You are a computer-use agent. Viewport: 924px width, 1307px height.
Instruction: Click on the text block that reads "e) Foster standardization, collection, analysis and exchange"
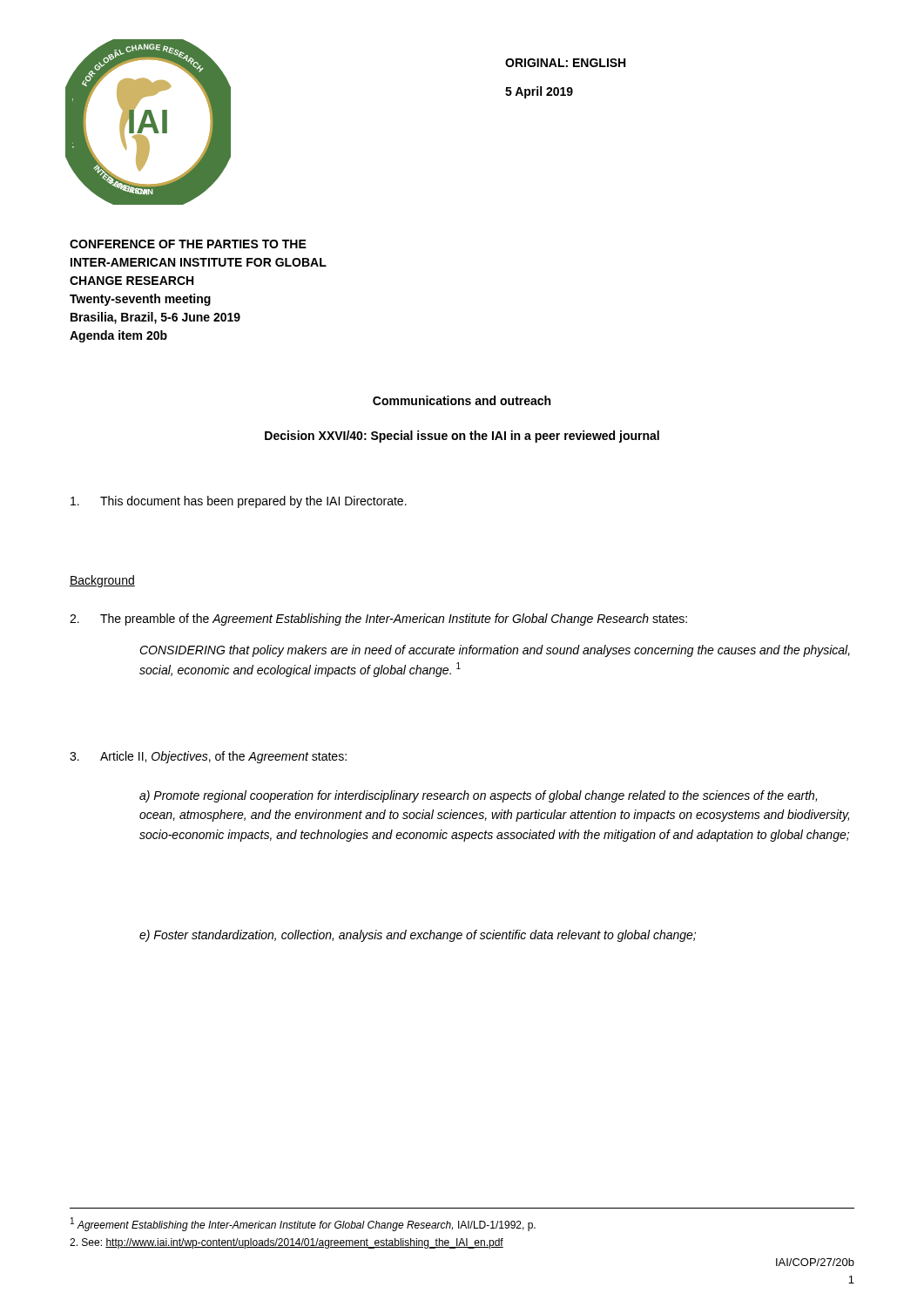(418, 935)
